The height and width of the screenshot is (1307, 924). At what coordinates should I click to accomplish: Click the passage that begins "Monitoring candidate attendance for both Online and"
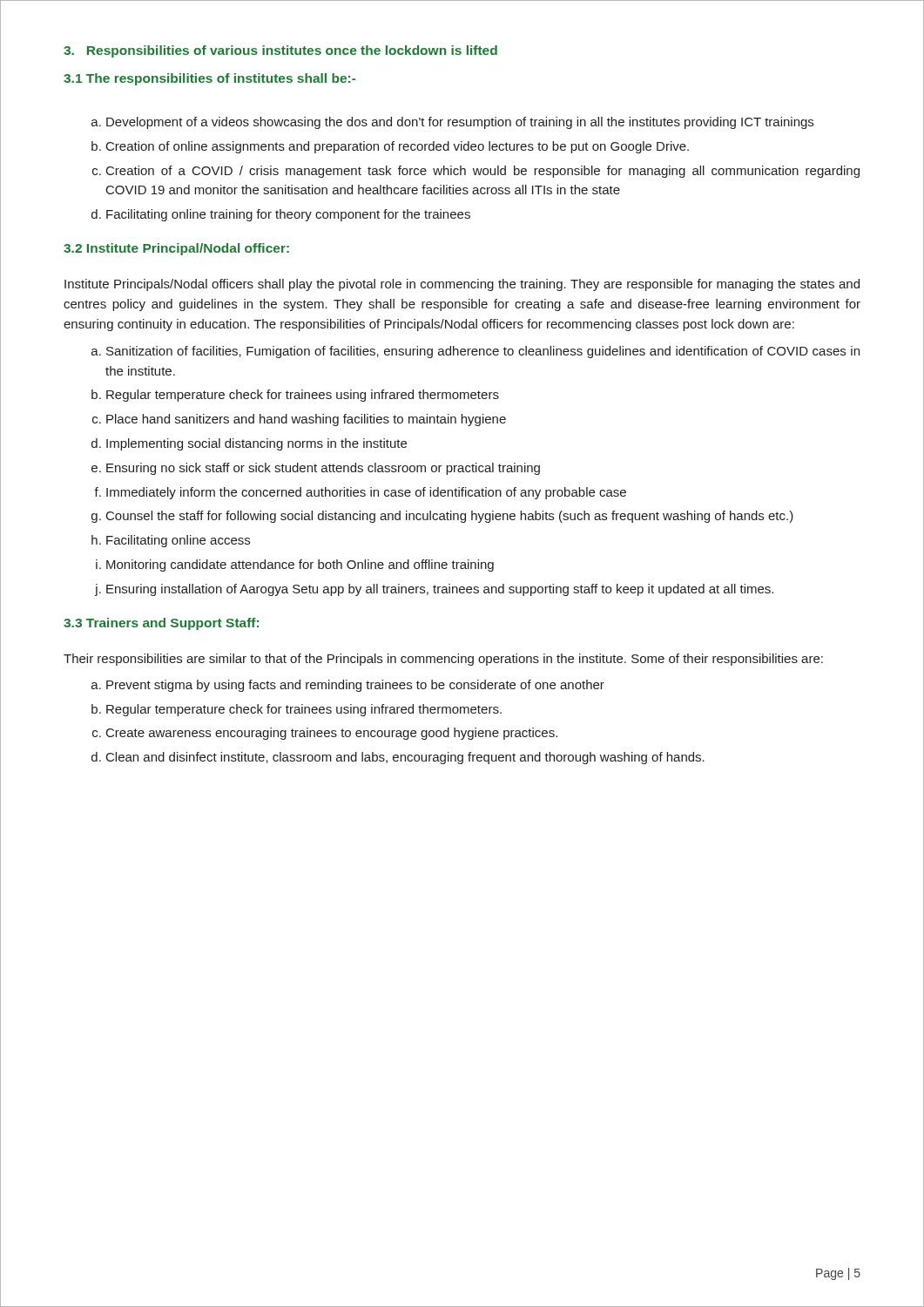[300, 564]
